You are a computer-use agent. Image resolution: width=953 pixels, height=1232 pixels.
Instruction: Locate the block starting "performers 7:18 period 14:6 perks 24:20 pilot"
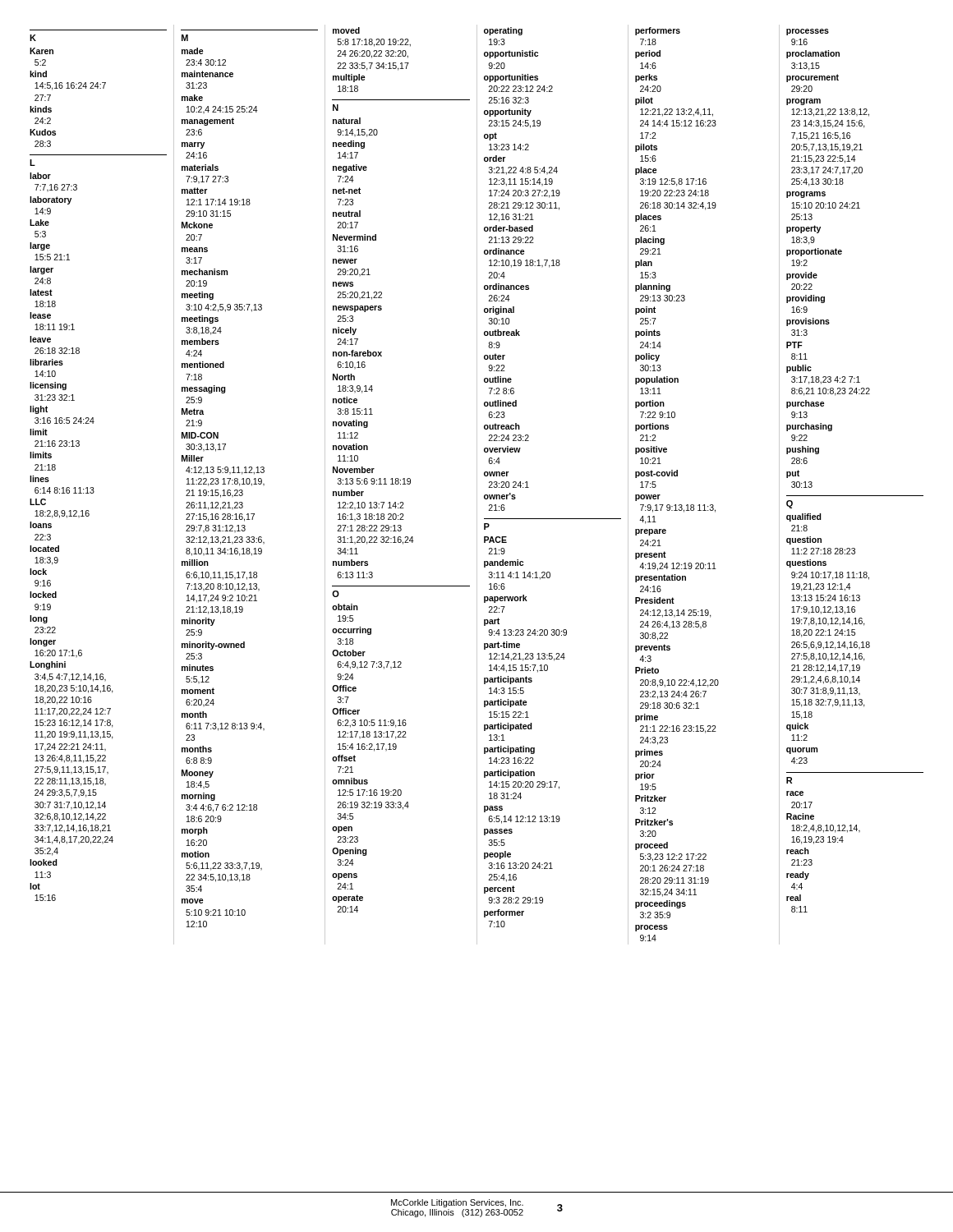coord(658,31)
